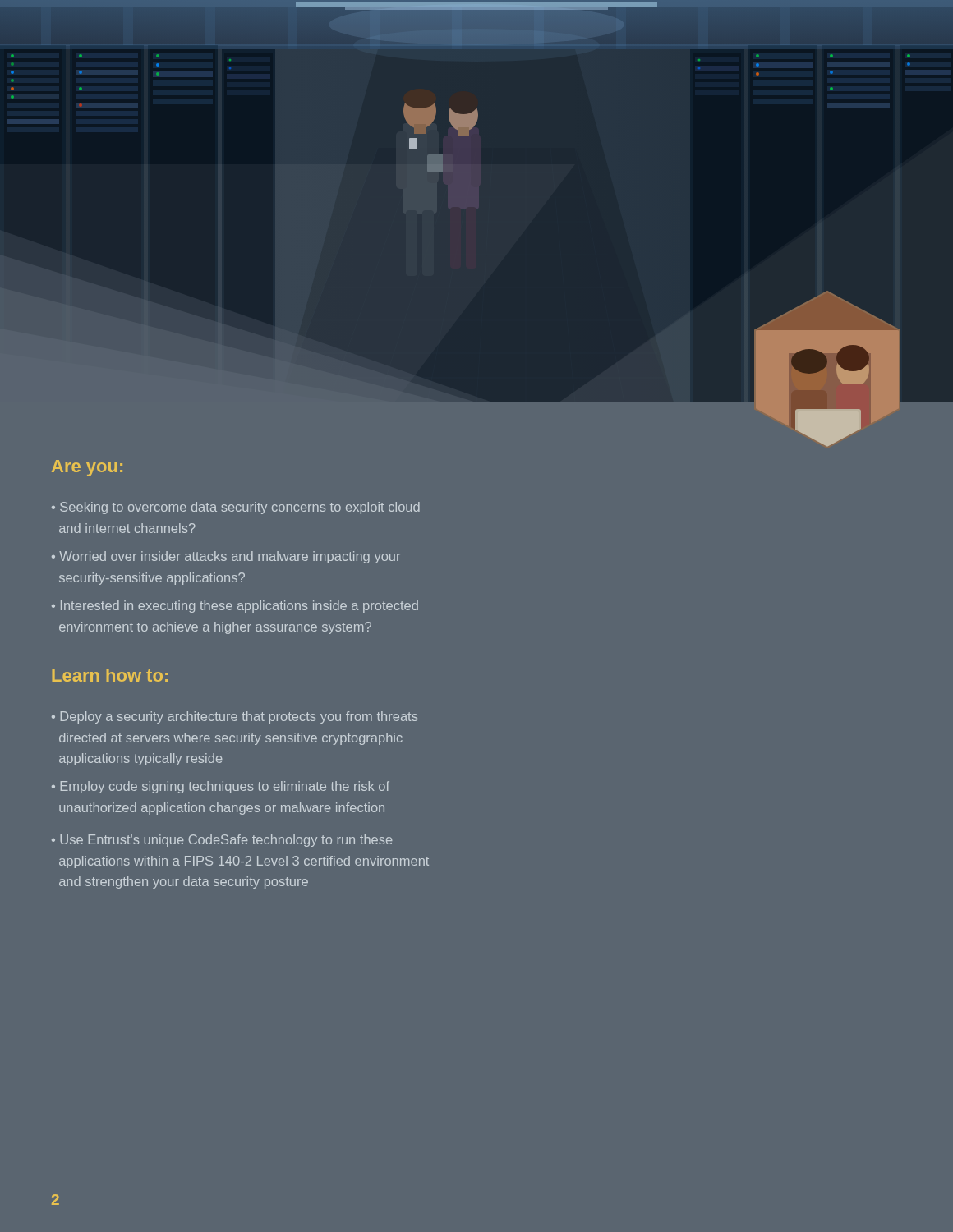The image size is (953, 1232).
Task: Locate the region starting "• Interested in executing"
Action: 322,616
